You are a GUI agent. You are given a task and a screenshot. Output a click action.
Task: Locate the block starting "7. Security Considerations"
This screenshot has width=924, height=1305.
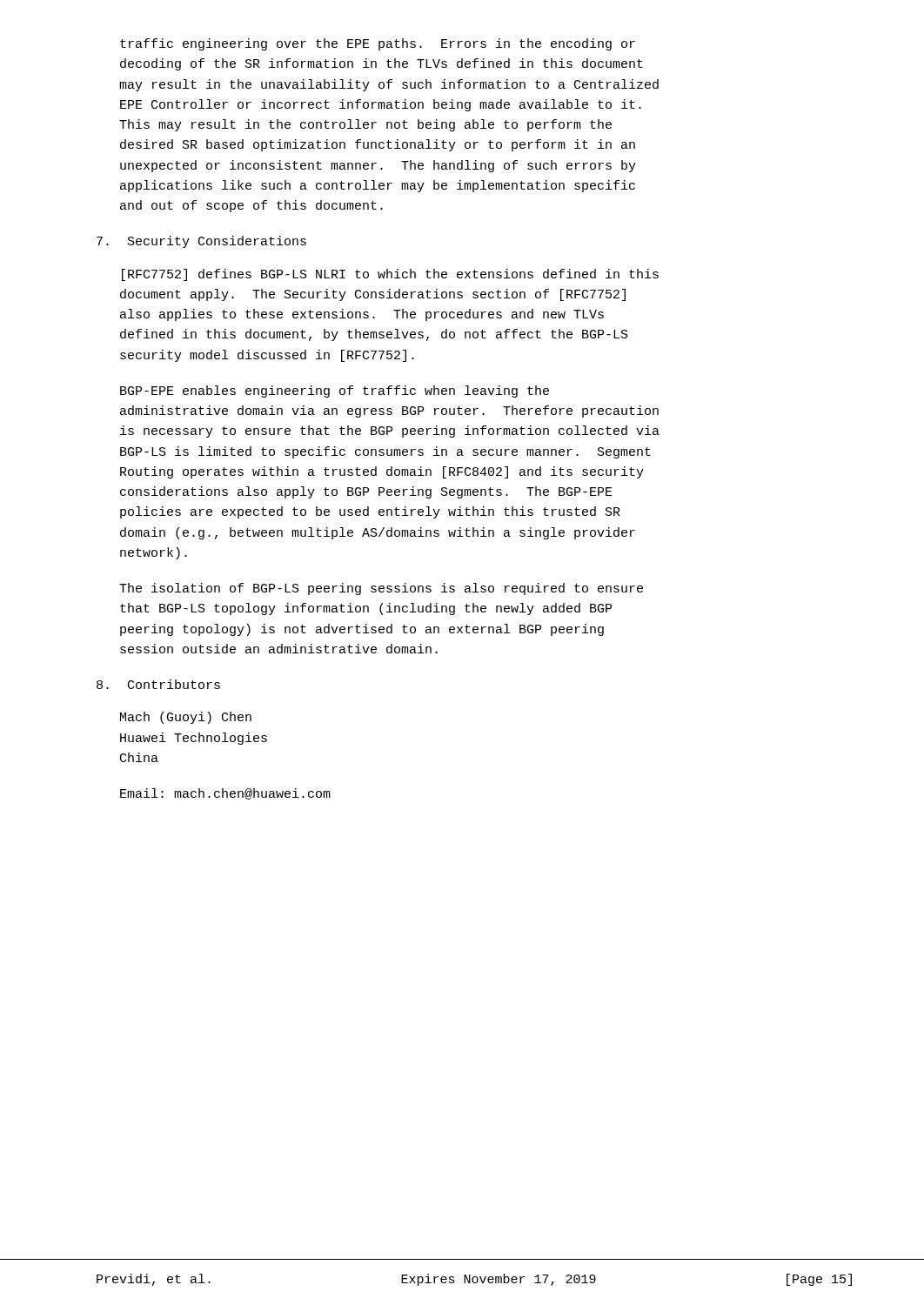point(201,243)
